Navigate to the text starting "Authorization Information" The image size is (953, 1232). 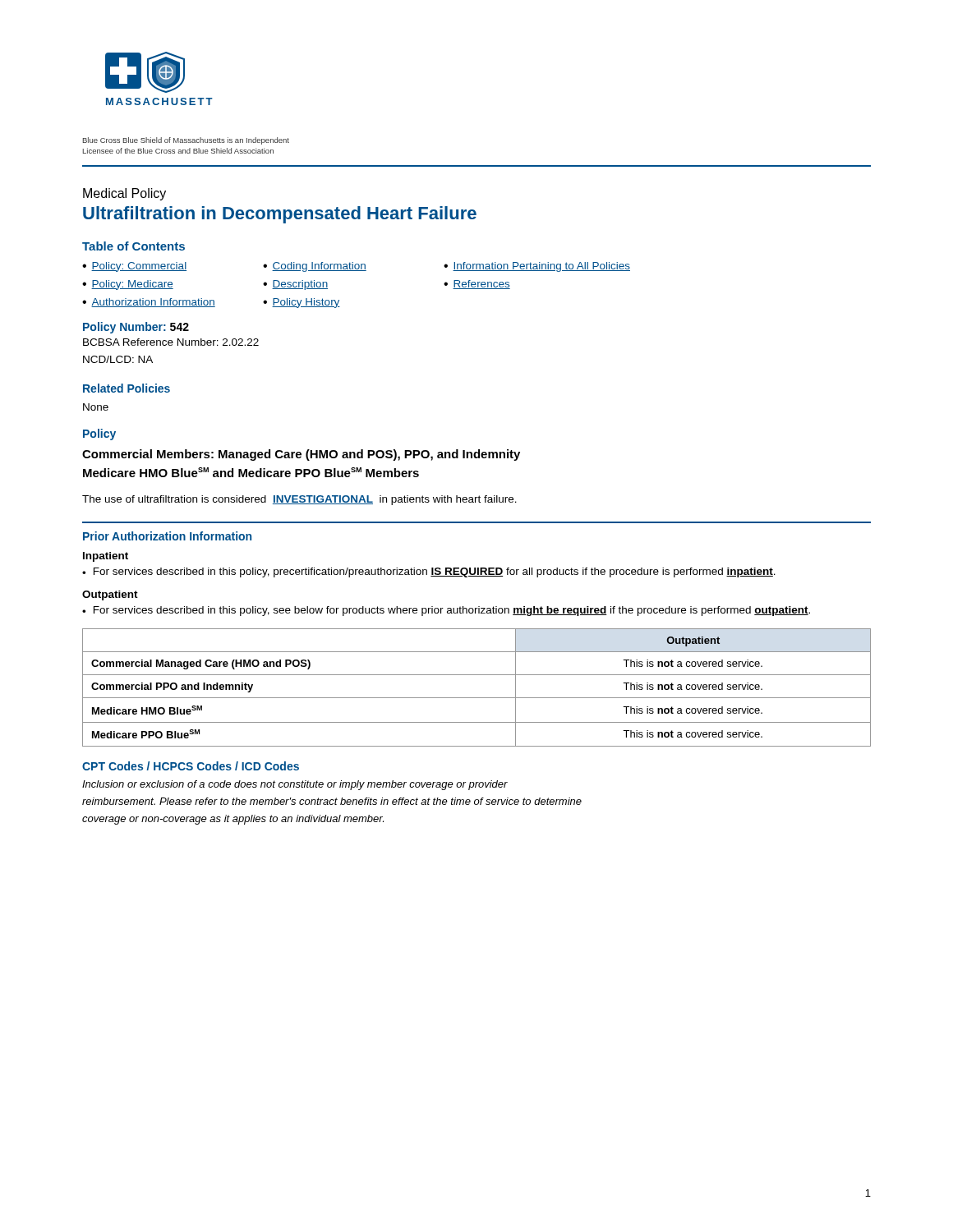(153, 301)
